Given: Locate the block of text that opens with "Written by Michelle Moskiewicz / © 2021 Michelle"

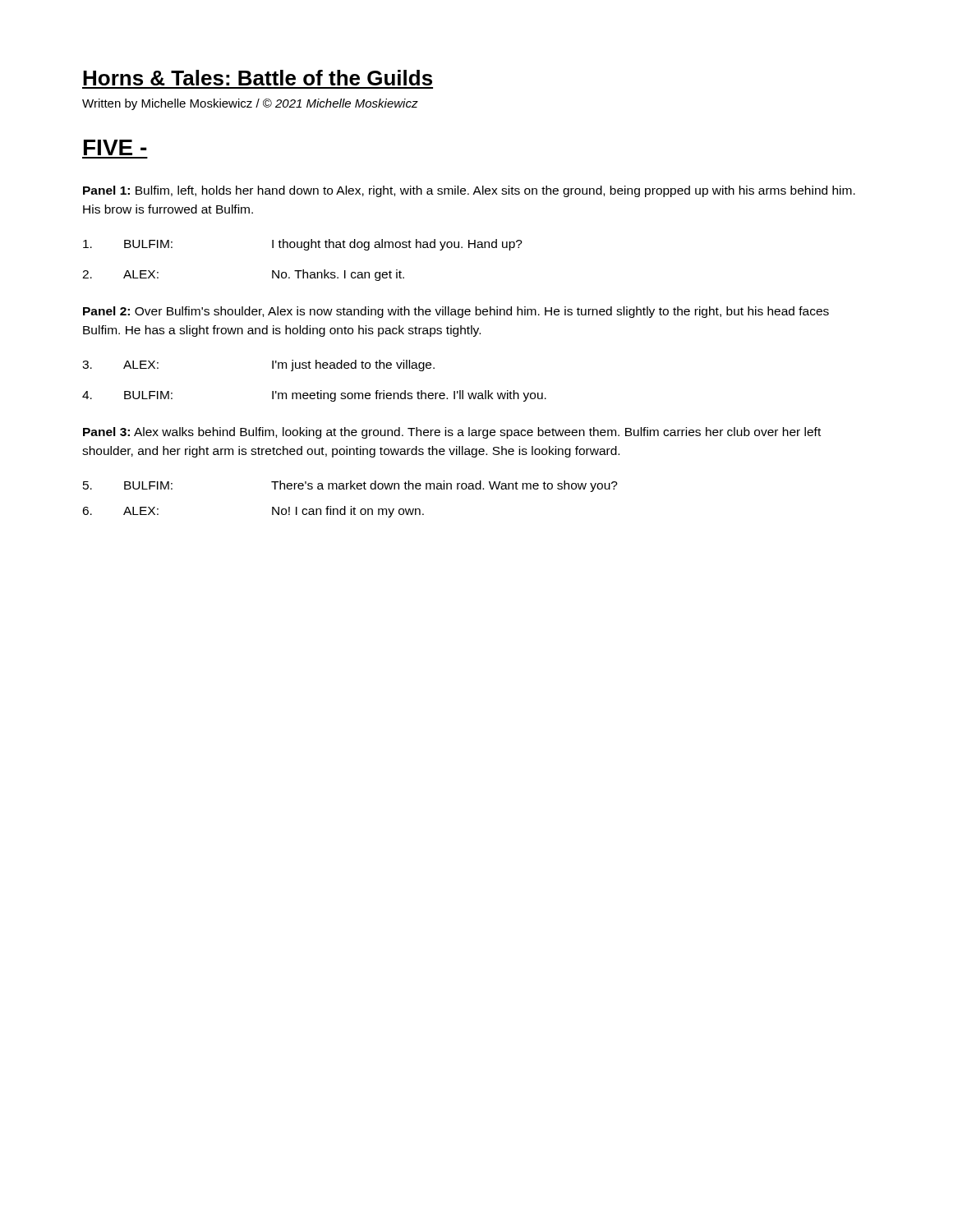Looking at the screenshot, I should (250, 103).
